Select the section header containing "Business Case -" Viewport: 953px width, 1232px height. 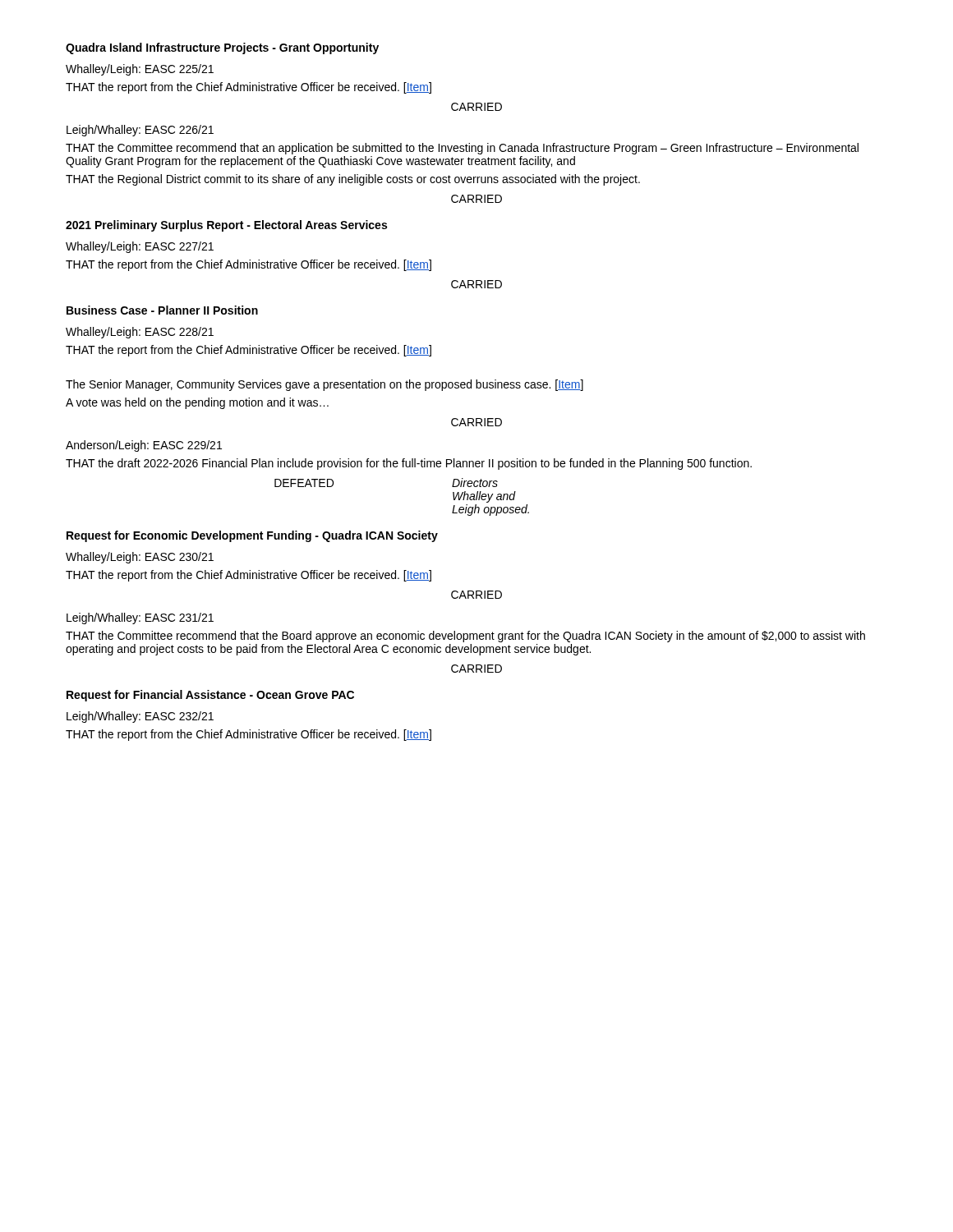click(x=162, y=310)
